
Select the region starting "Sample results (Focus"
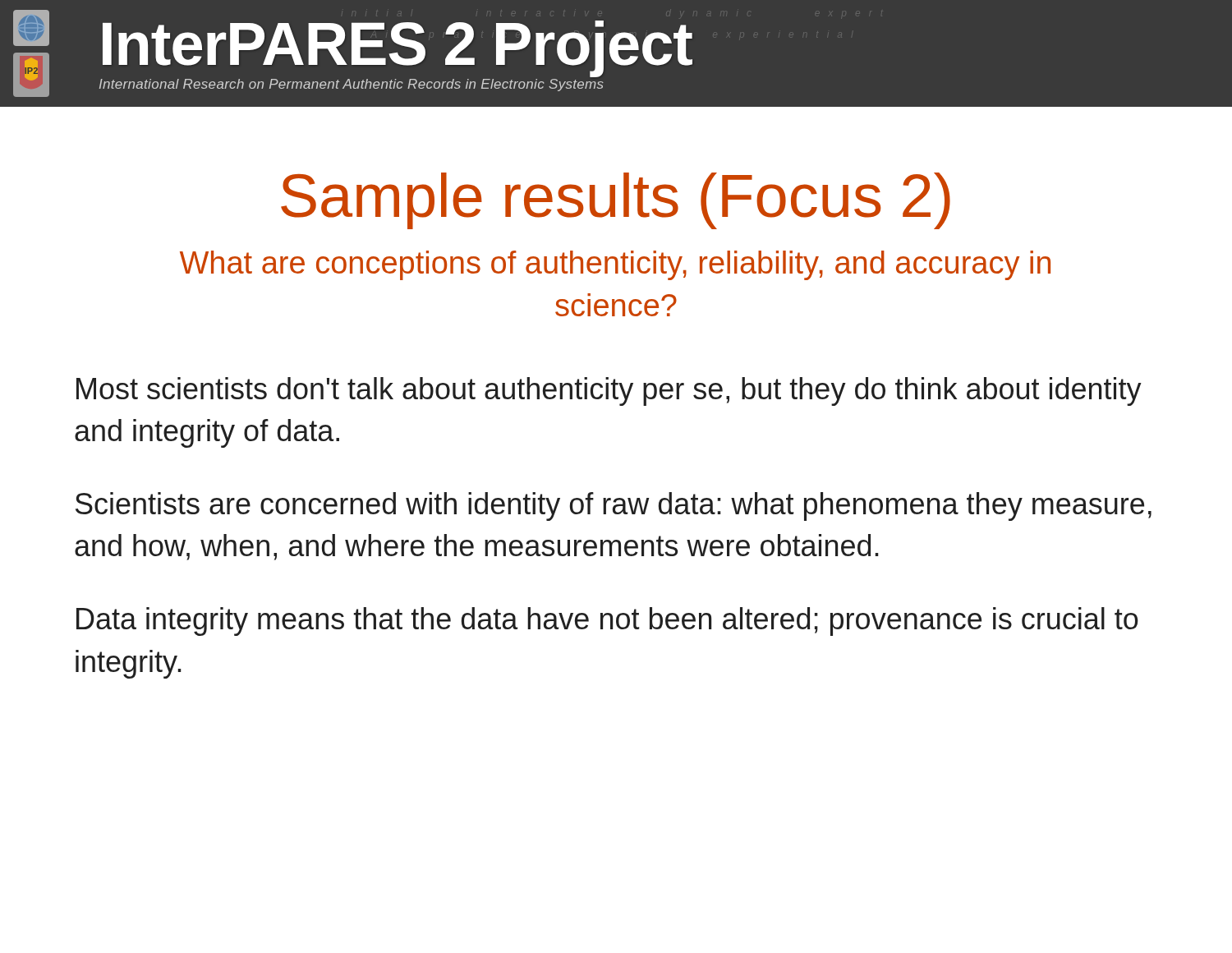point(616,196)
